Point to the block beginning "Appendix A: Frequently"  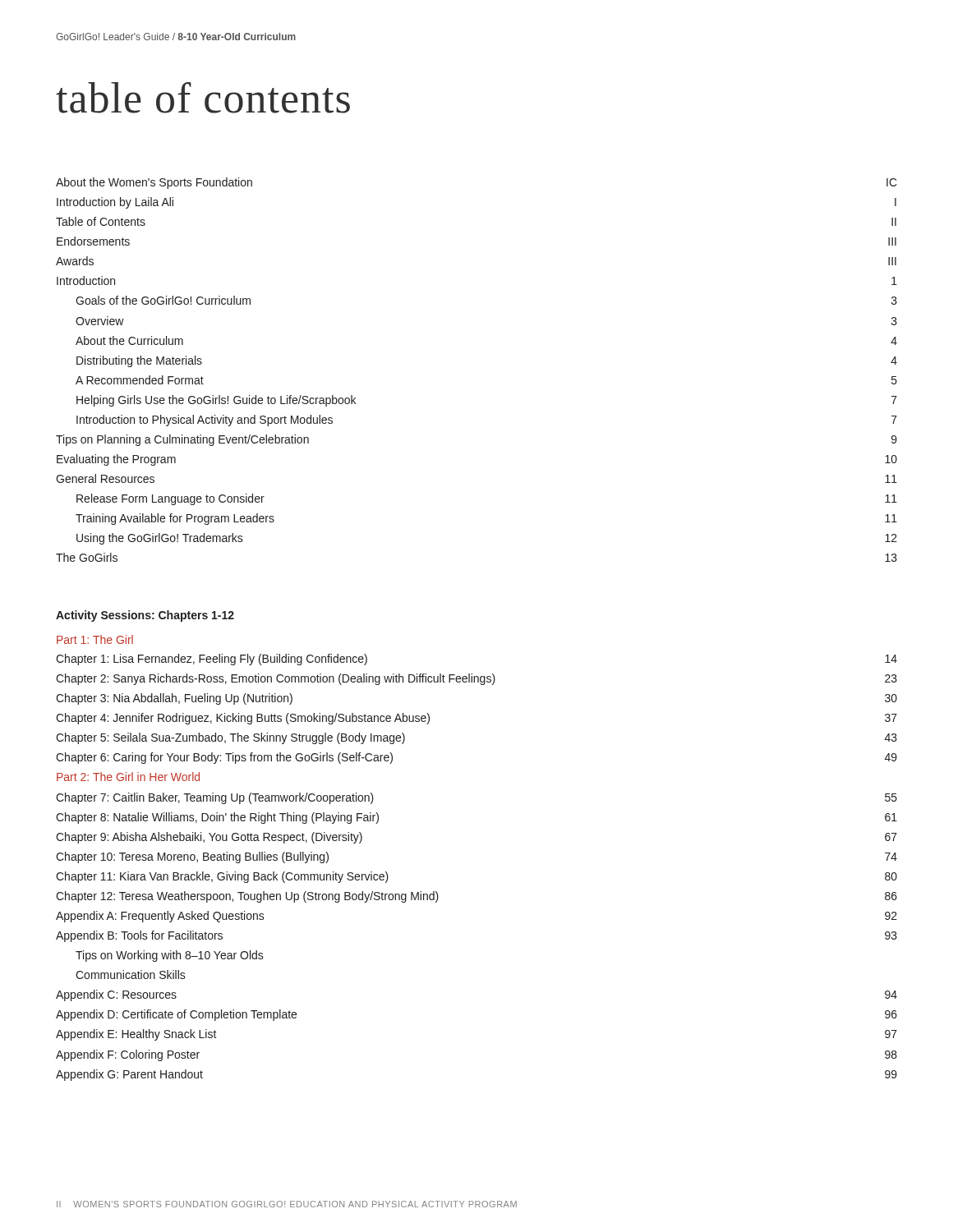click(x=161, y=916)
